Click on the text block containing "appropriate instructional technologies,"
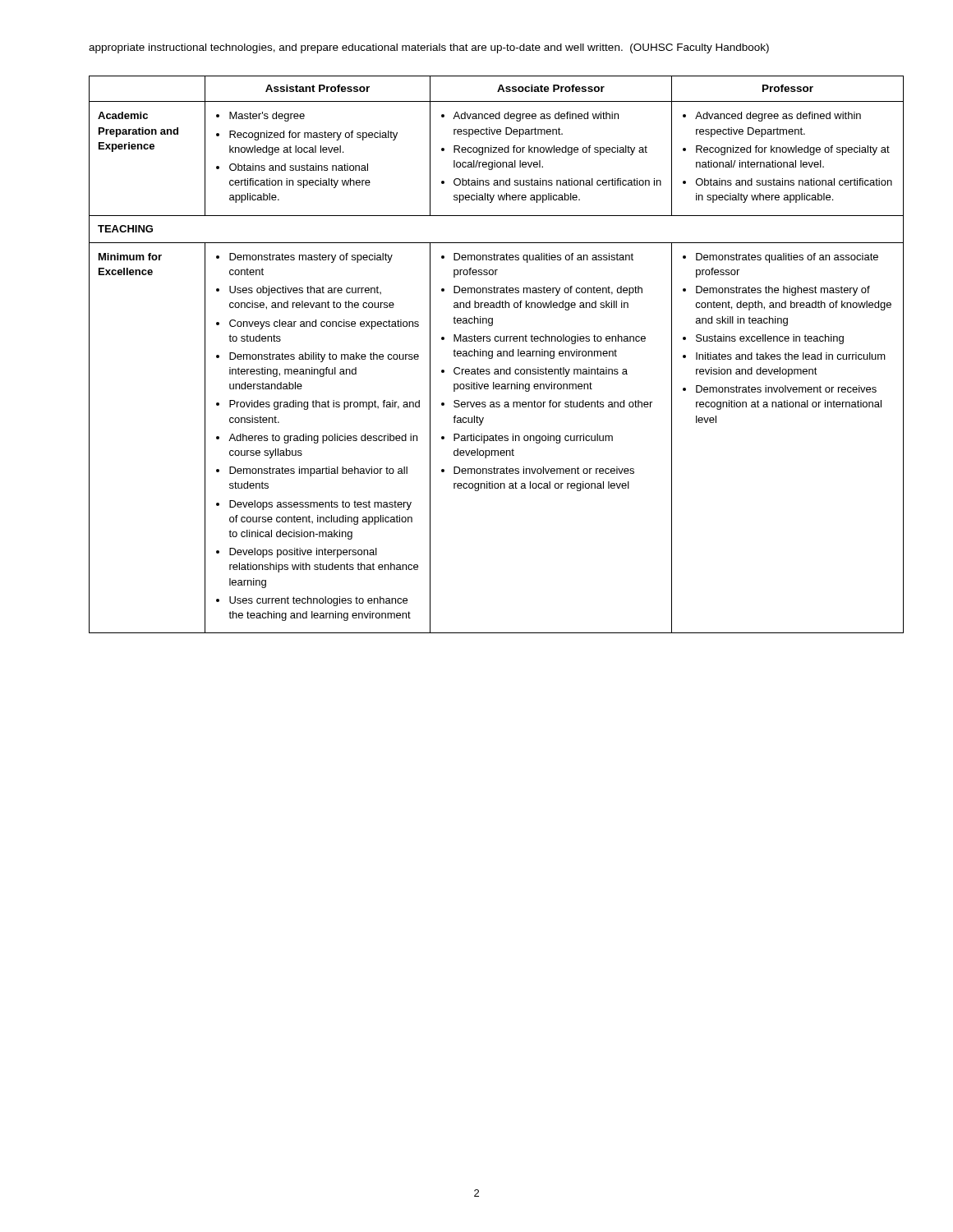953x1232 pixels. pos(429,47)
